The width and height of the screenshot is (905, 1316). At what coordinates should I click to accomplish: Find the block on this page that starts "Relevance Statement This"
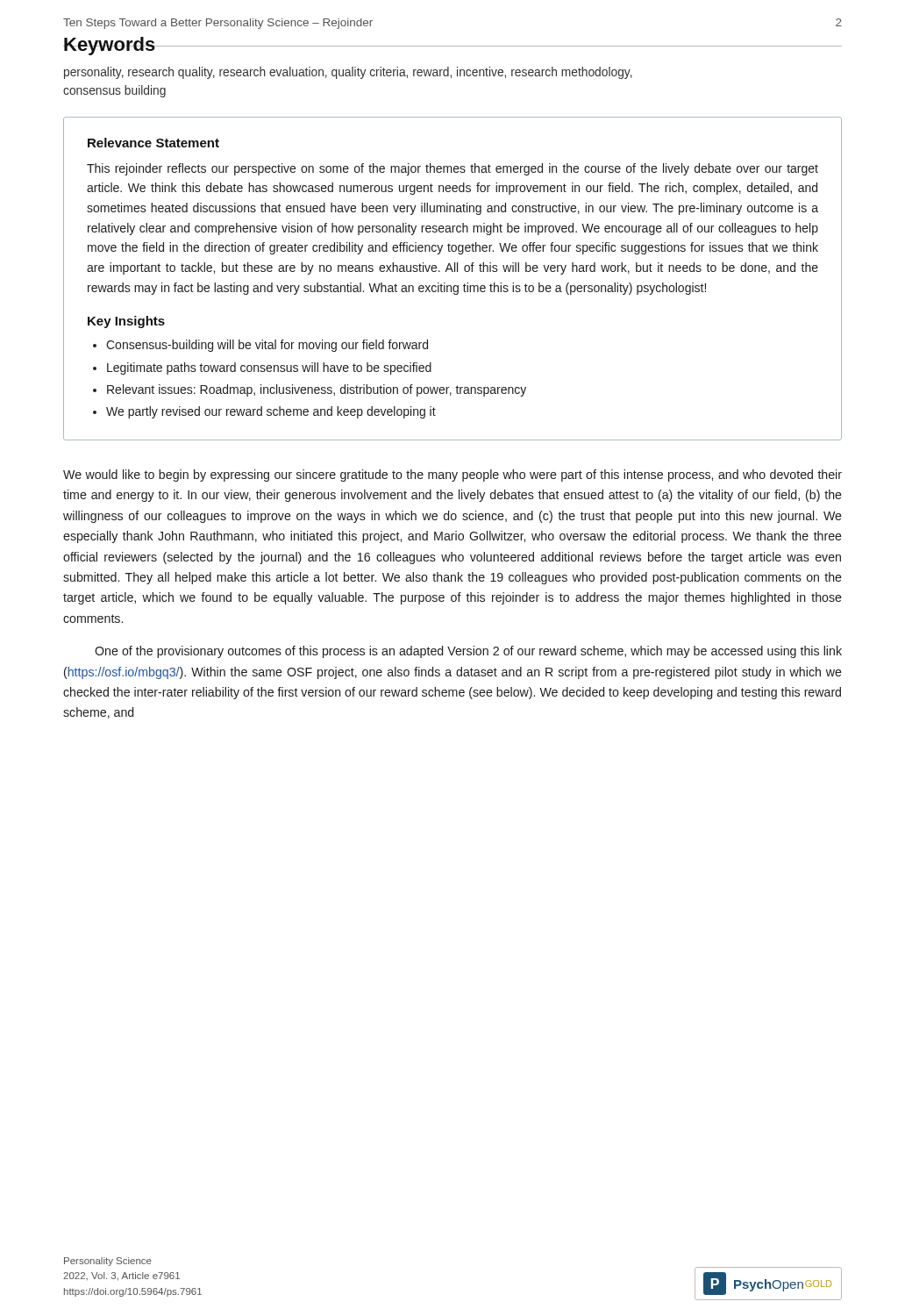[x=452, y=278]
